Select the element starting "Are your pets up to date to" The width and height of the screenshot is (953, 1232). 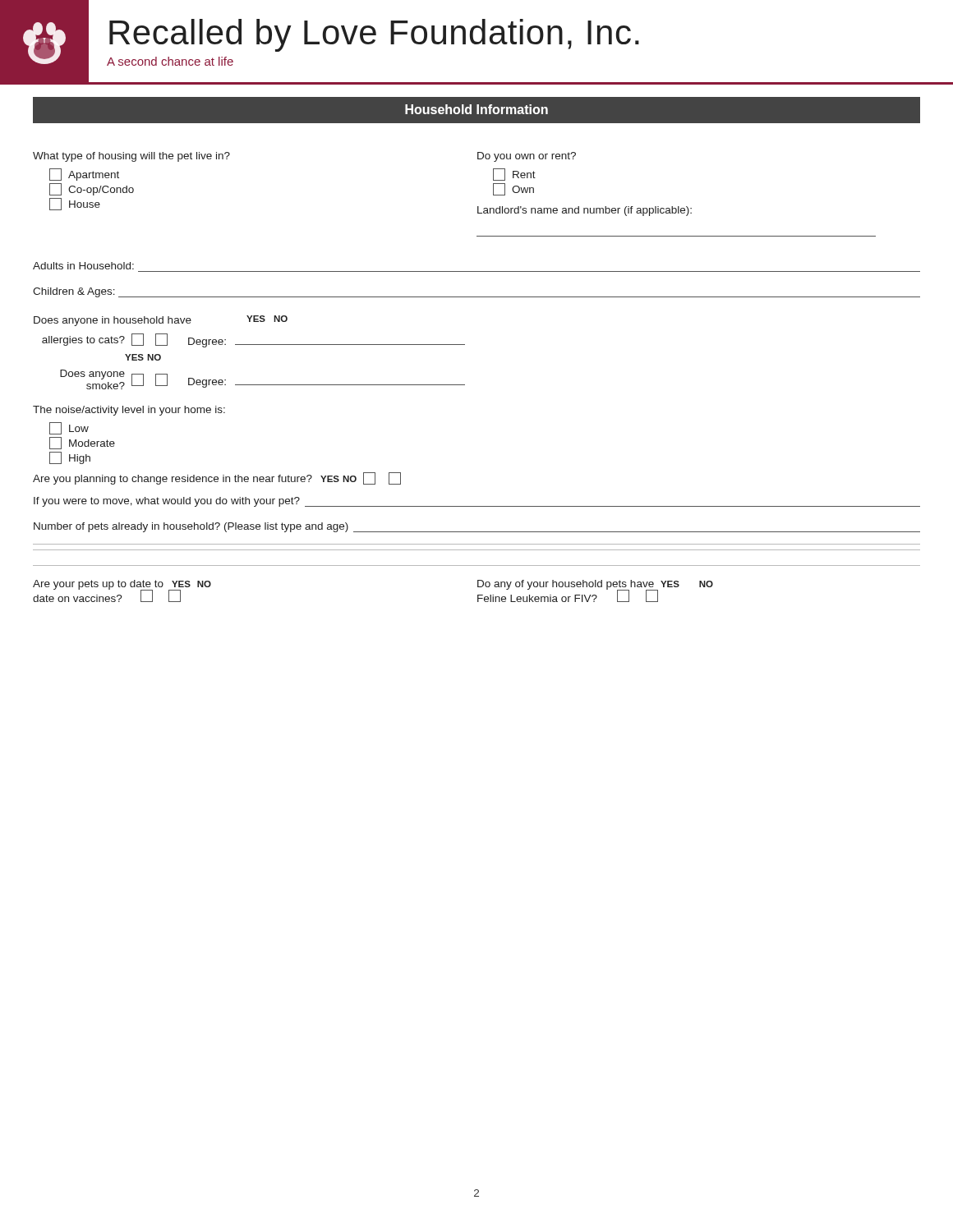pos(122,591)
